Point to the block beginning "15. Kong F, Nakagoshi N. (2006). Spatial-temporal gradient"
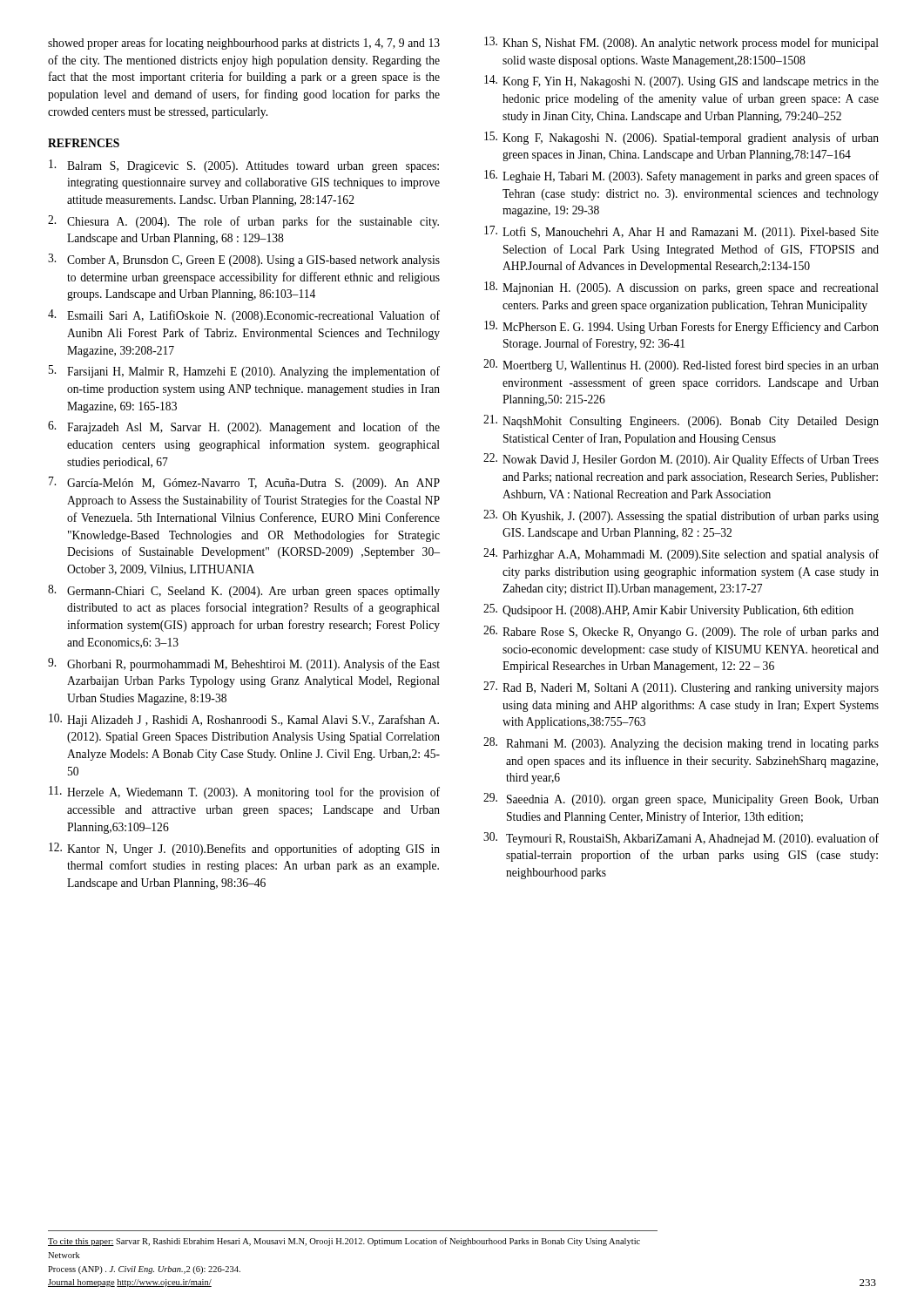 point(681,147)
